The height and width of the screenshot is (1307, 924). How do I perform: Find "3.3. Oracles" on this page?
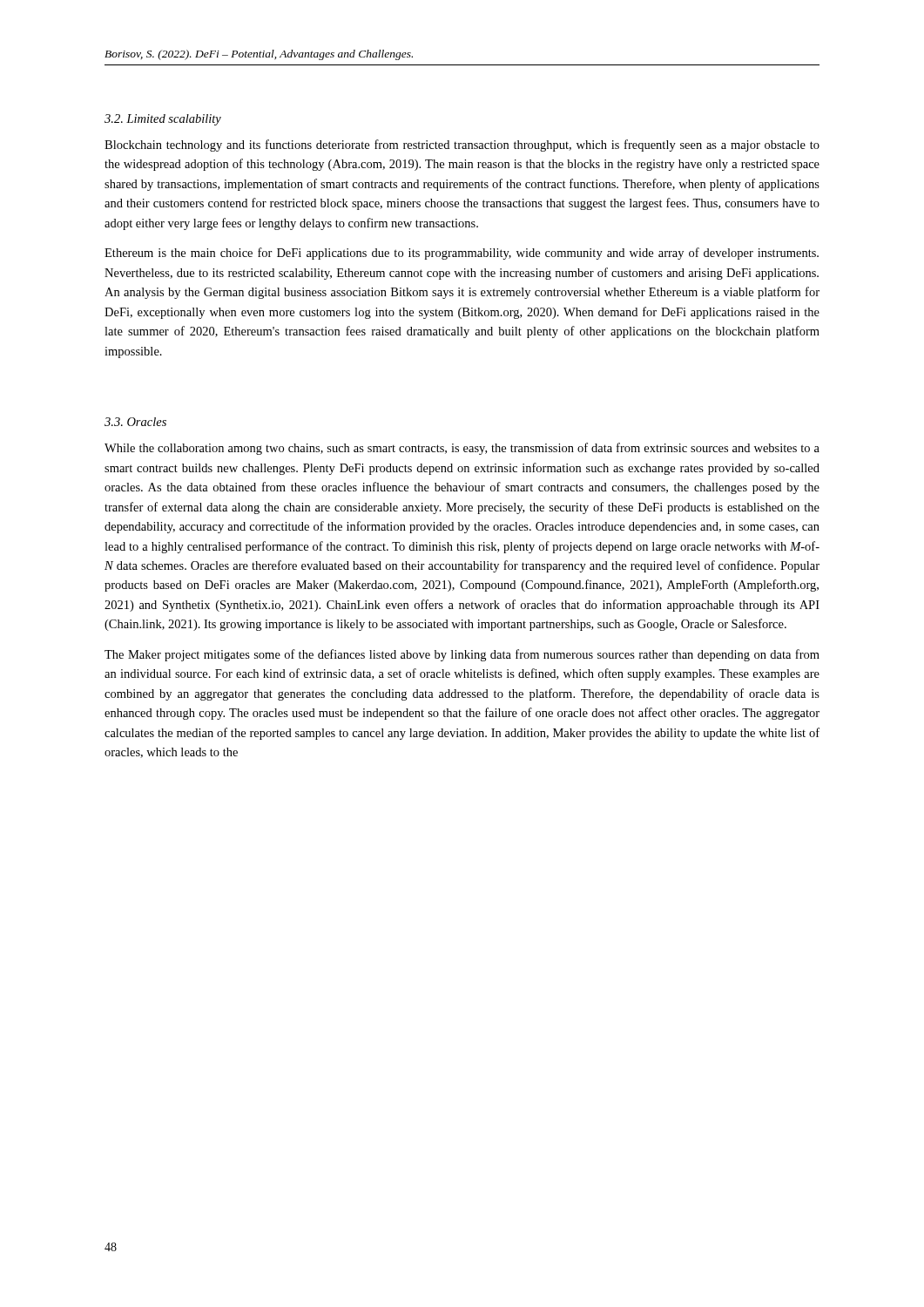[136, 422]
